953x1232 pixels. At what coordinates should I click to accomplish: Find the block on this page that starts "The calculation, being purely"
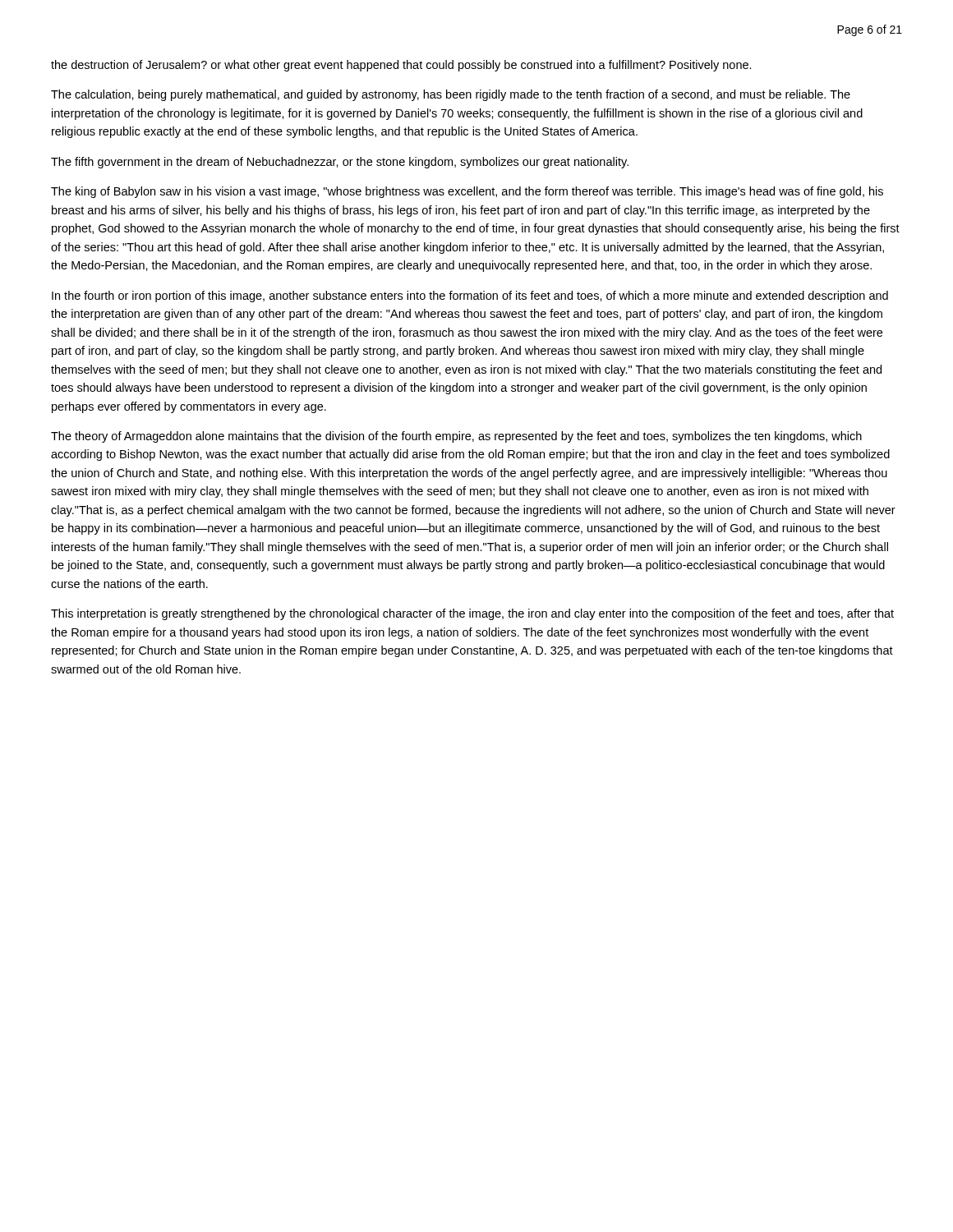click(x=457, y=113)
